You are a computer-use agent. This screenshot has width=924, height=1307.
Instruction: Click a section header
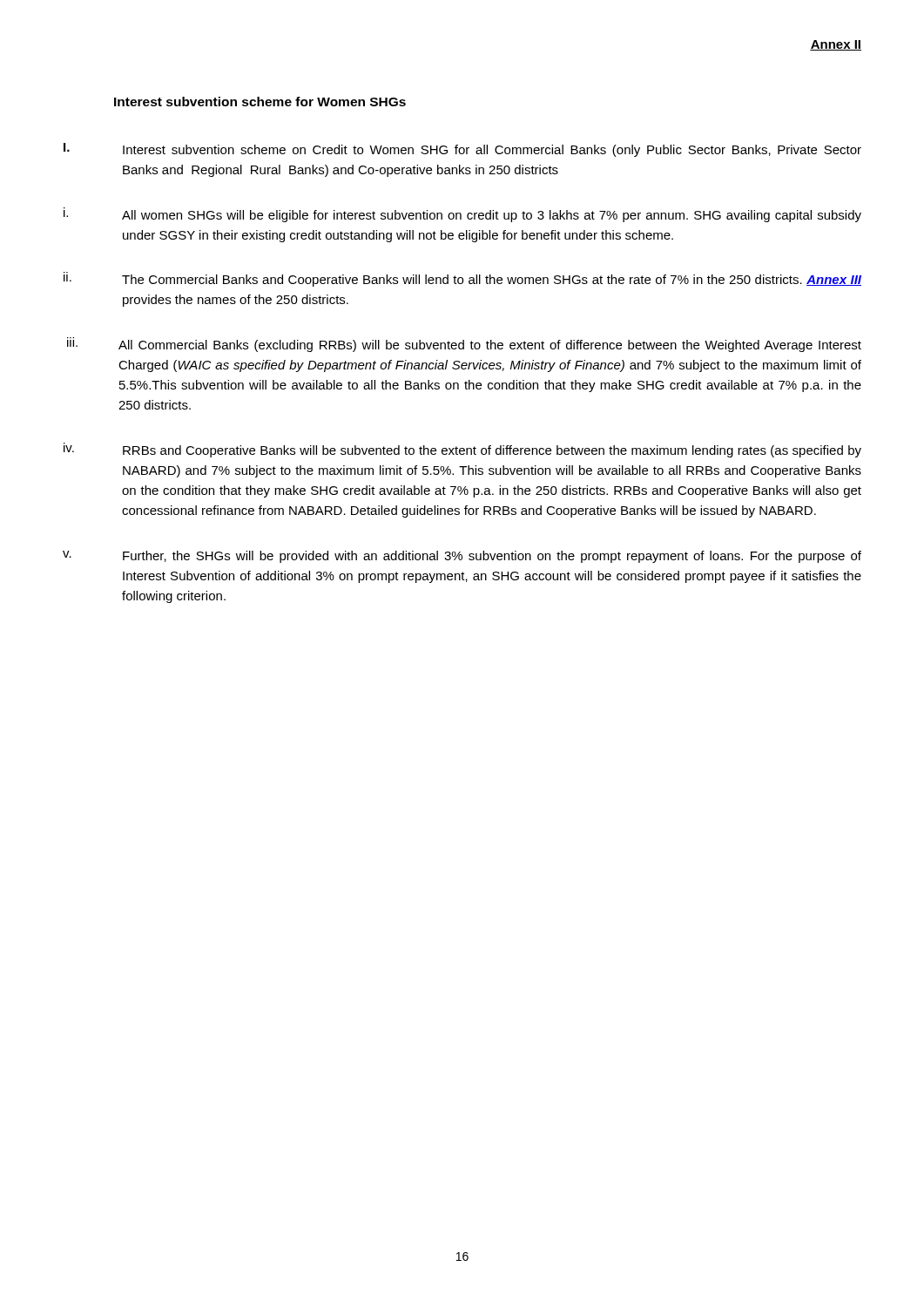click(x=260, y=101)
